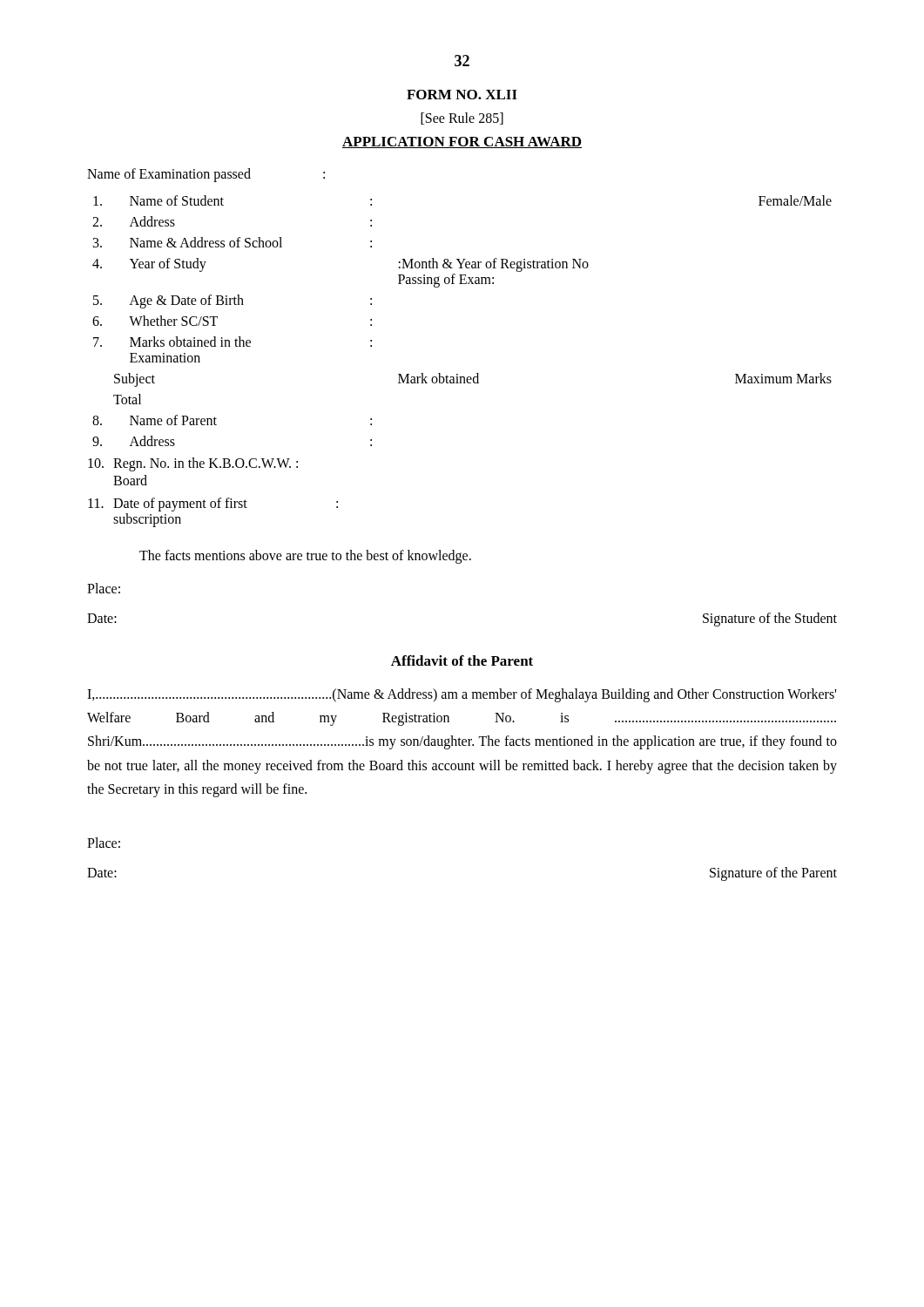Viewport: 924px width, 1307px height.
Task: Select the region starting "9. Address :"
Action: 144,440
